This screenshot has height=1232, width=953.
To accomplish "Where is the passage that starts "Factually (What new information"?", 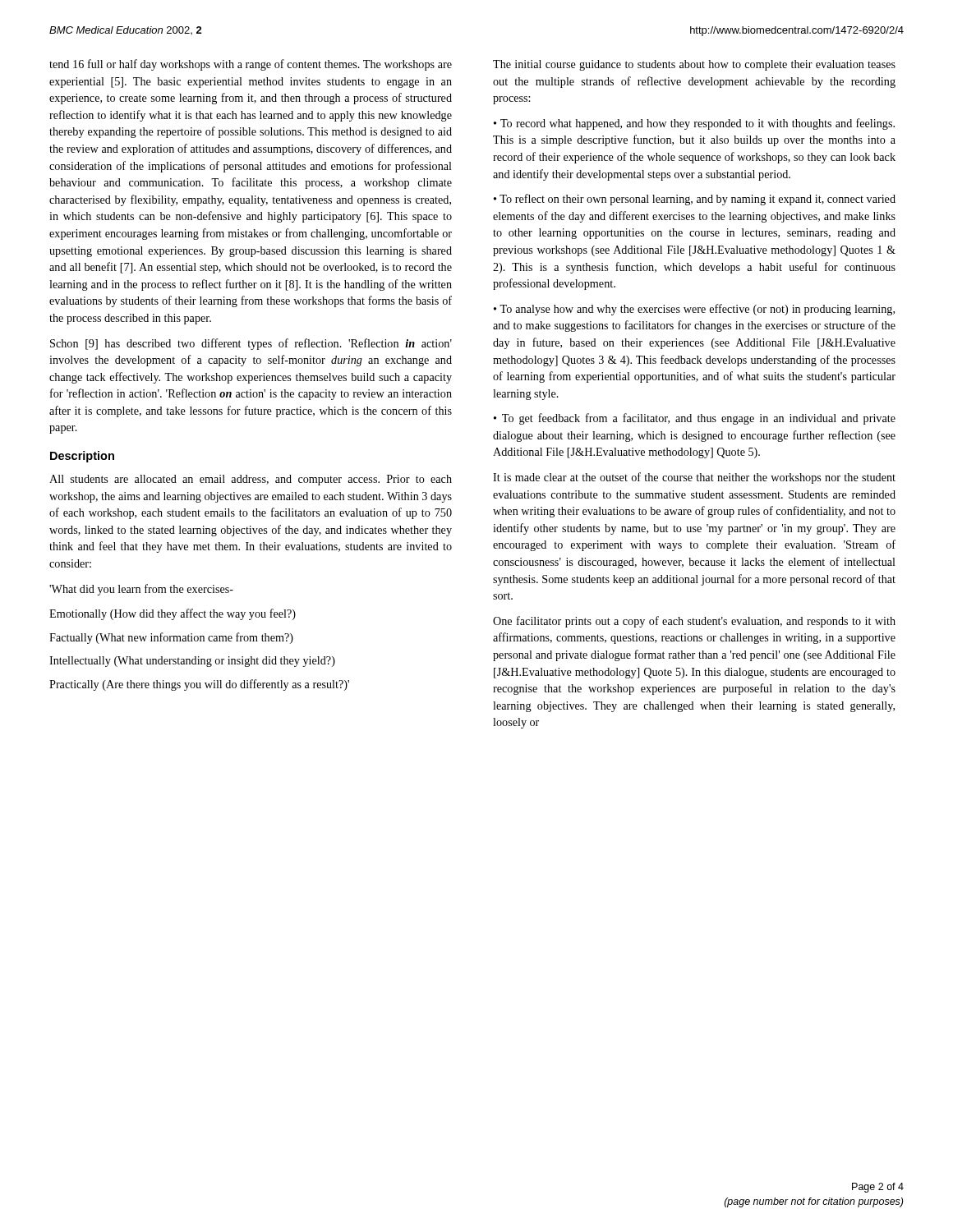I will pos(251,637).
